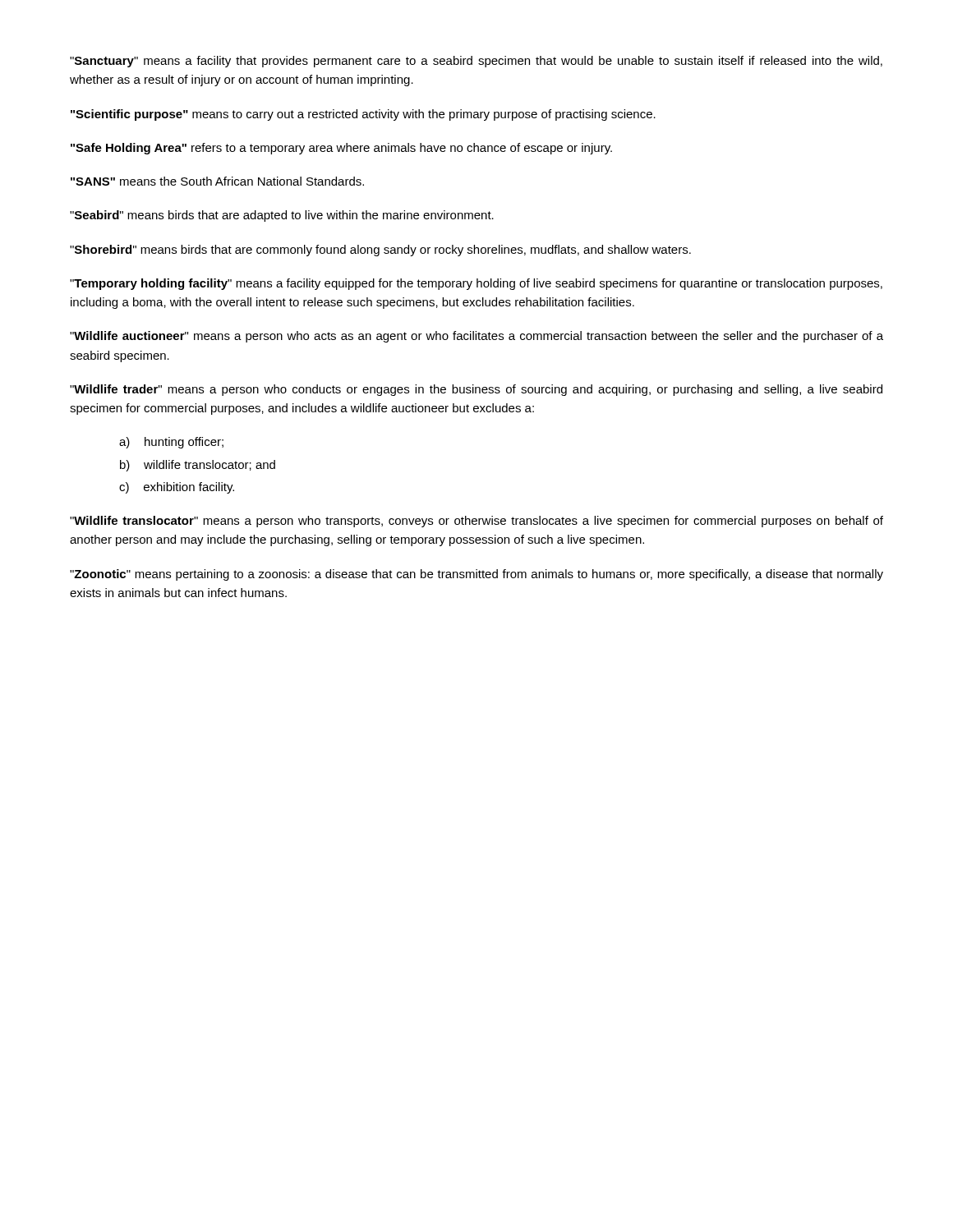The image size is (953, 1232).
Task: Click on the text block with the text ""Scientific purpose" means"
Action: pos(363,113)
